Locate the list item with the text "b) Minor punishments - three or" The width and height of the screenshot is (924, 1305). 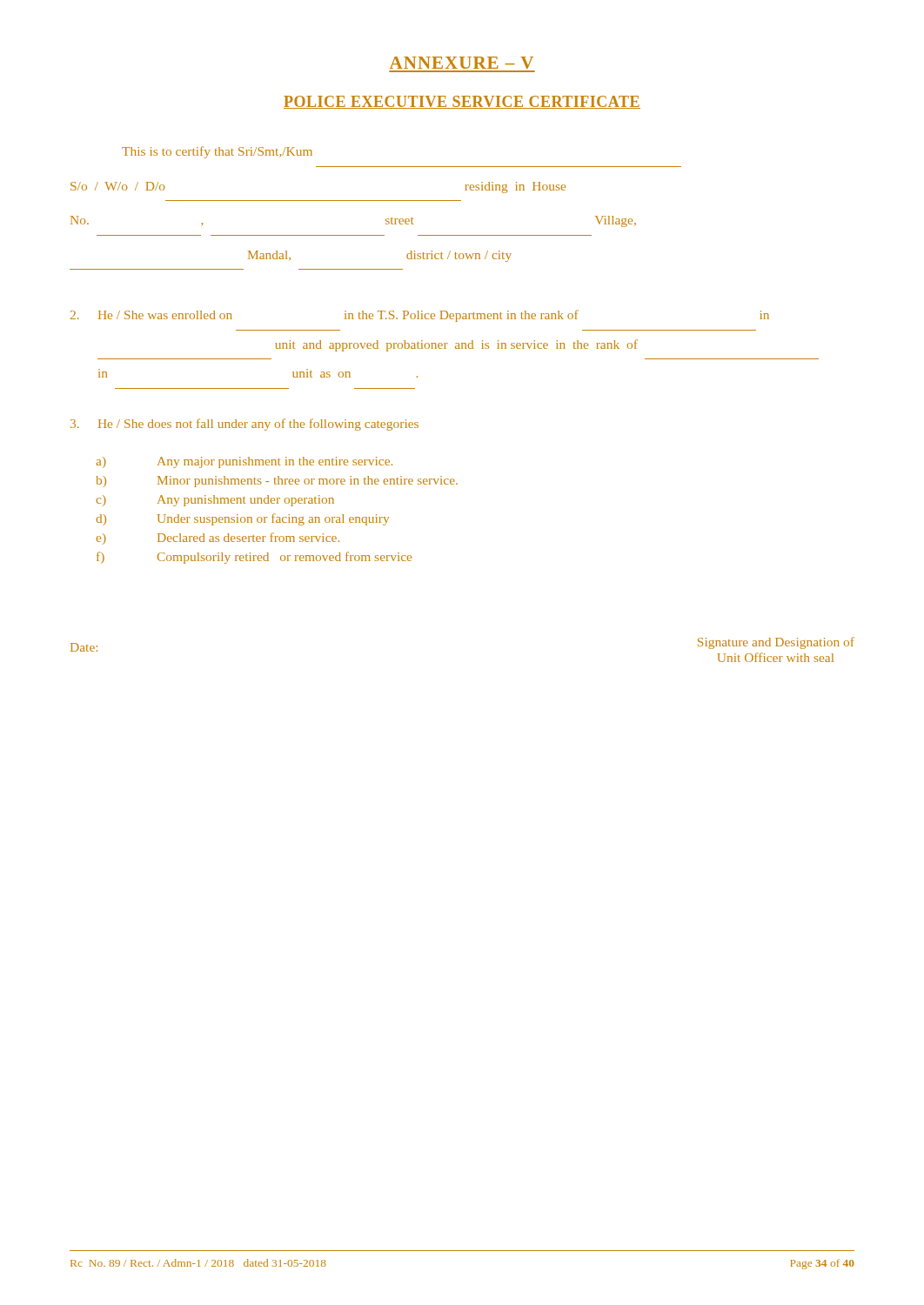462,481
